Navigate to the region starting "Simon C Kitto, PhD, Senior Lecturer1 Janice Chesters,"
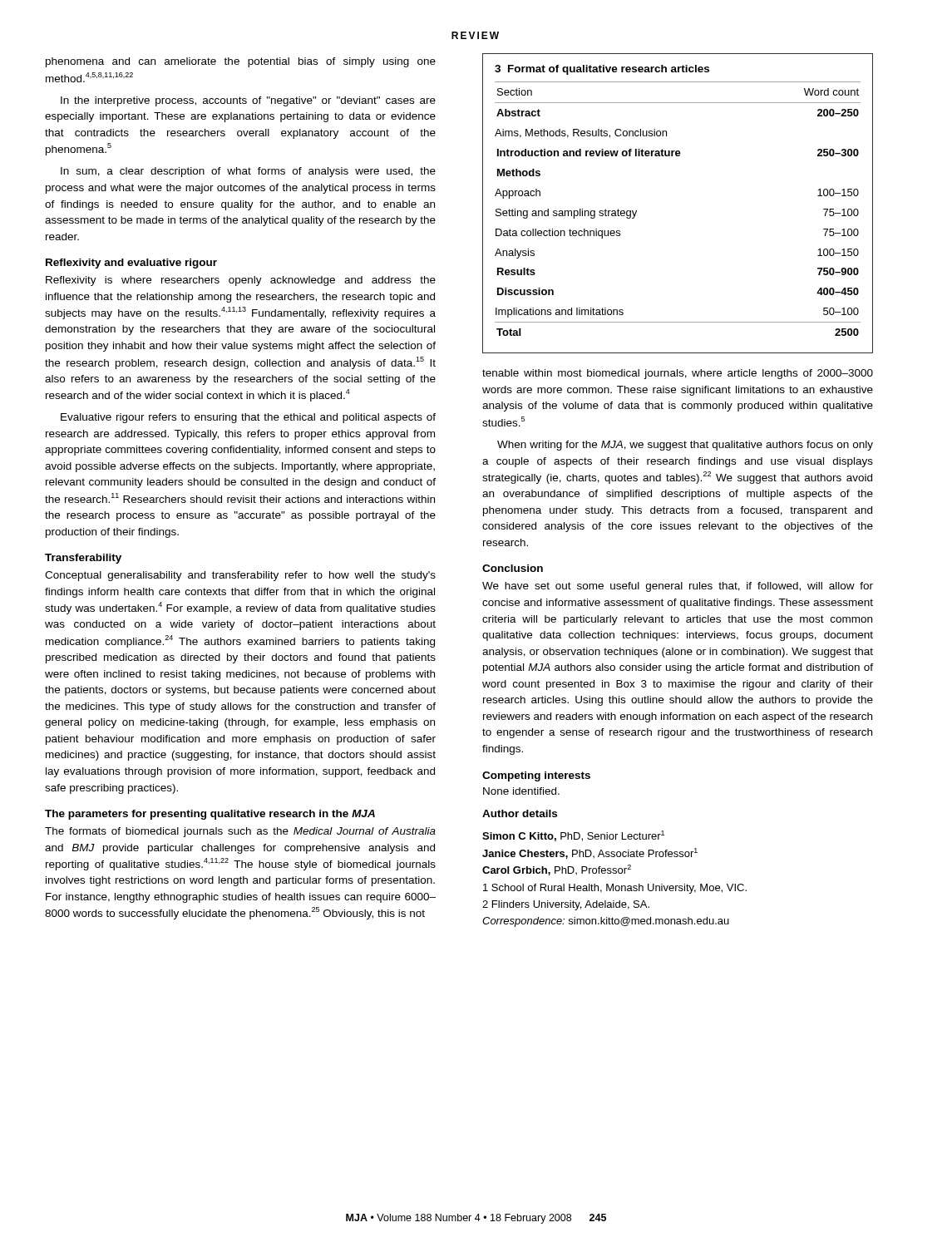Screen dimensions: 1247x952 678,879
